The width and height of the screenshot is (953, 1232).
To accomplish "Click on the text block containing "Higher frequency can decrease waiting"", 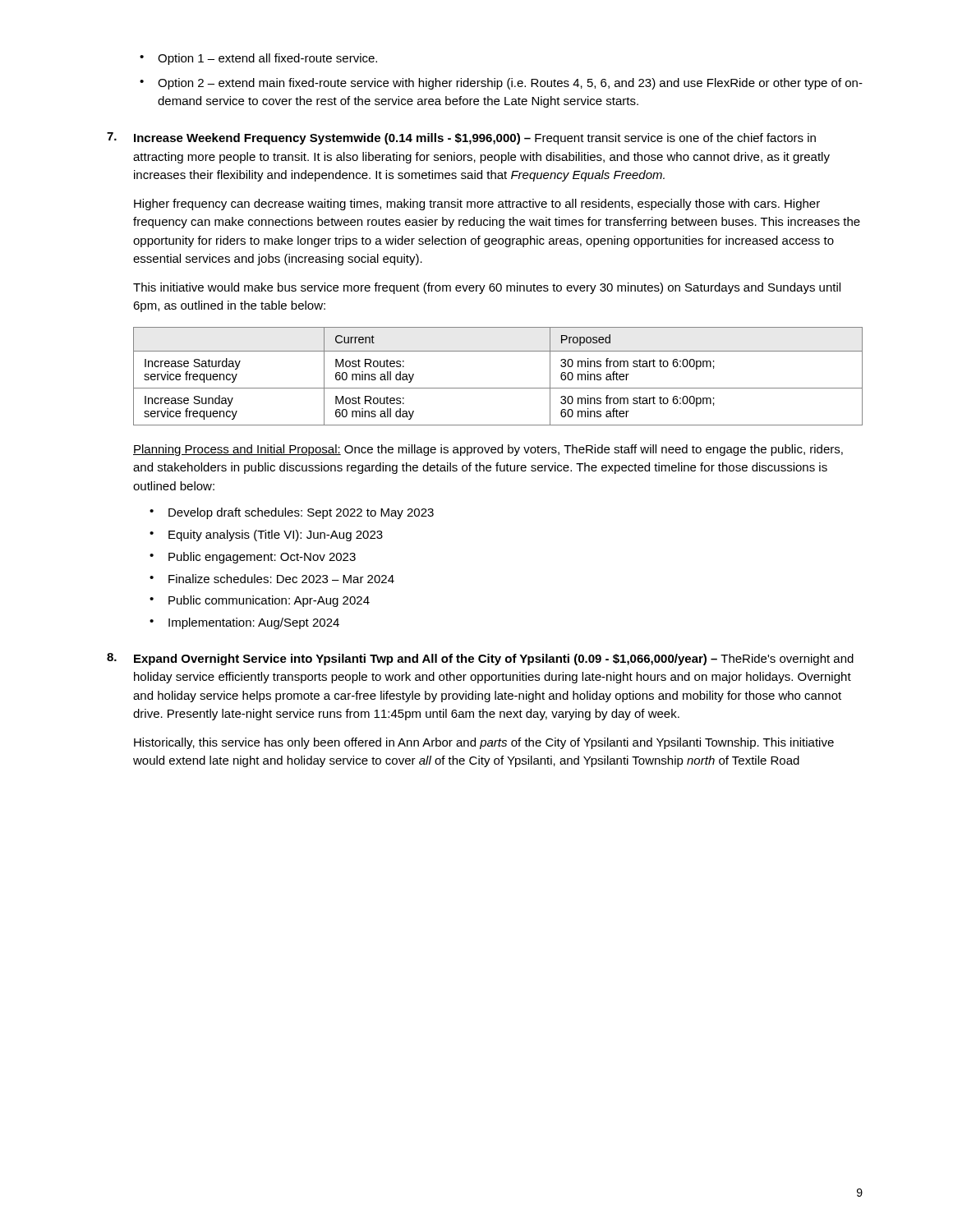I will coord(497,231).
